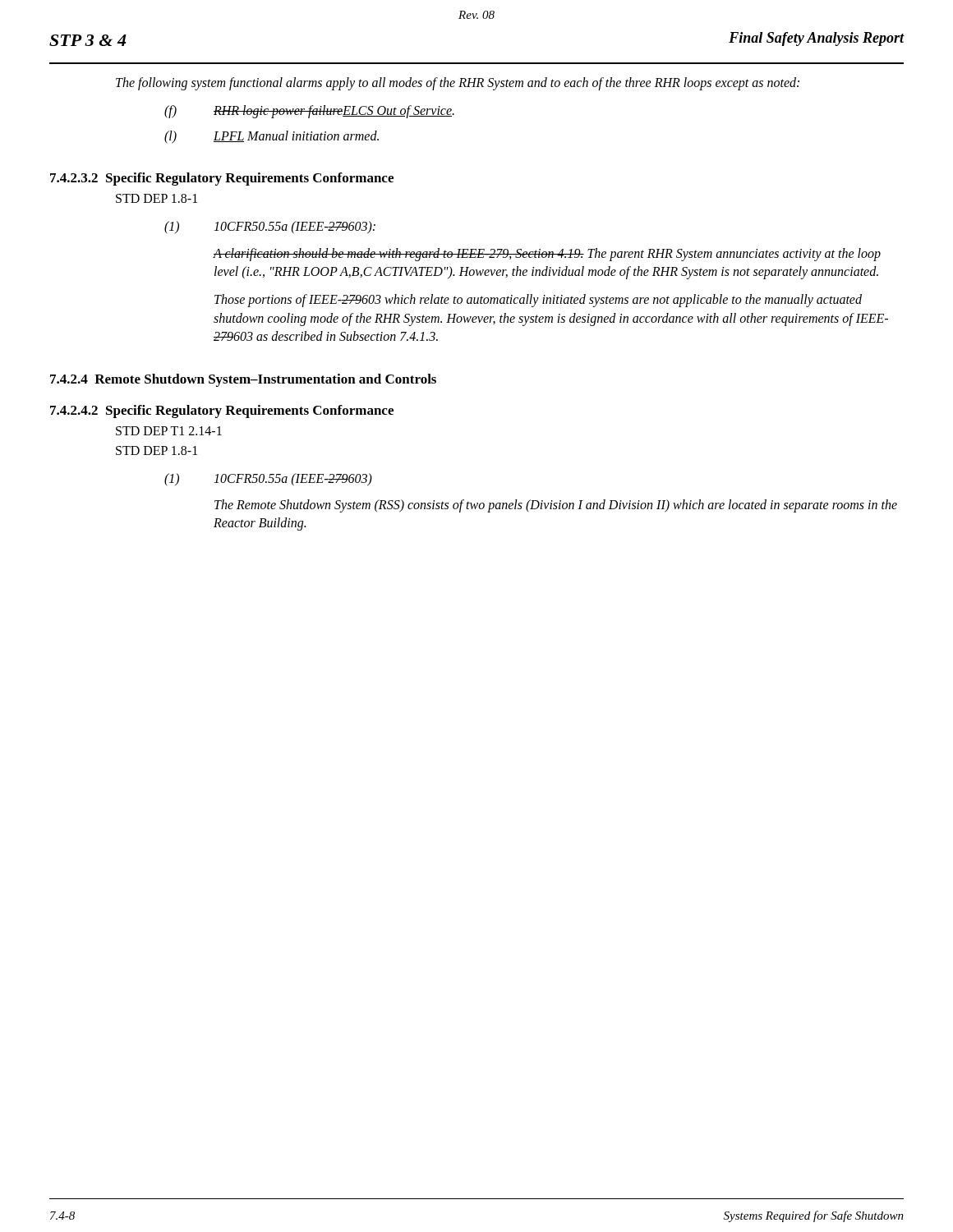953x1232 pixels.
Task: Click on the text block starting "(f) RHR logic power"
Action: [310, 111]
